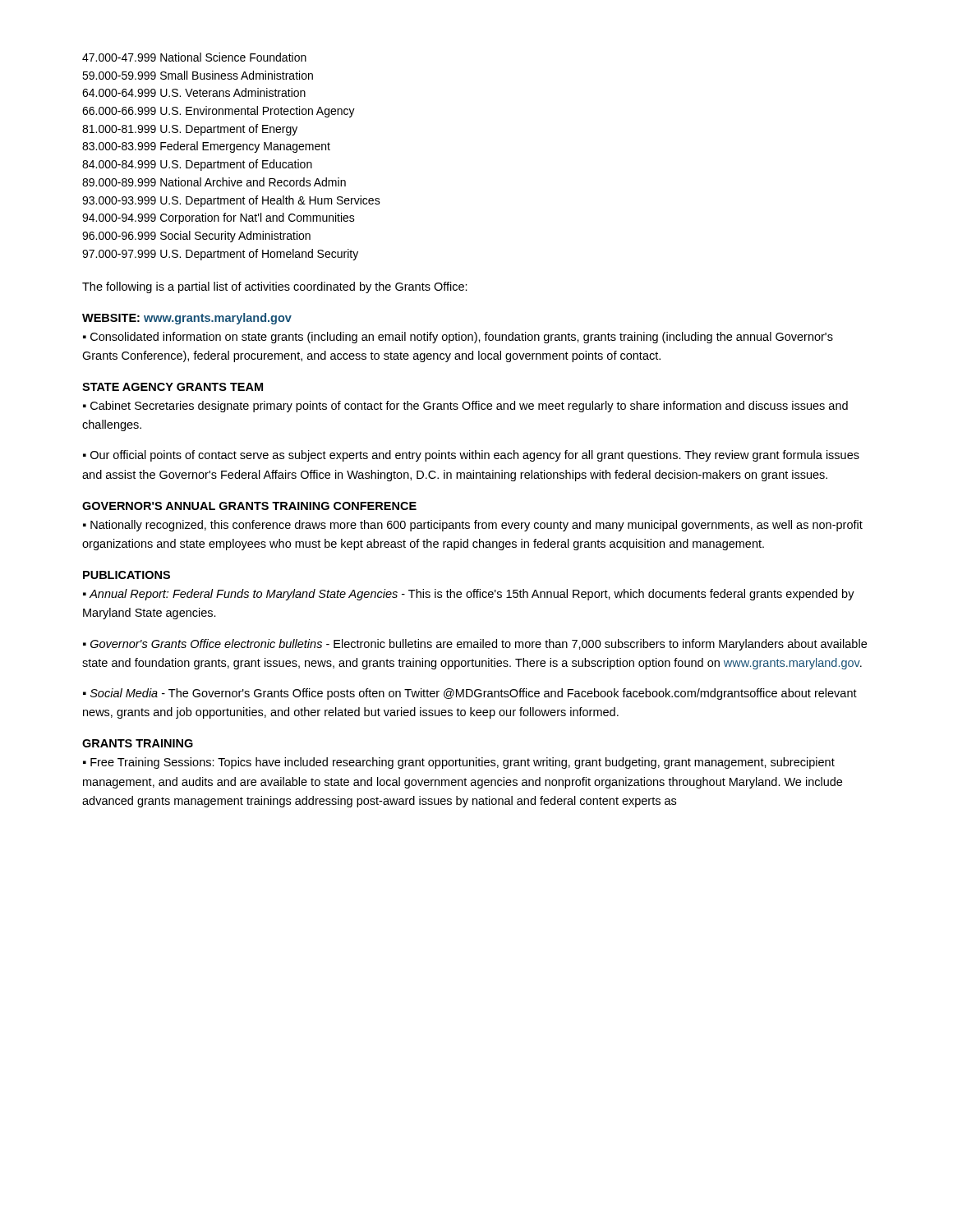Navigate to the region starting "47.000-47.999 National Science Foundation 59.000-59.999 Small"
953x1232 pixels.
pyautogui.click(x=231, y=155)
